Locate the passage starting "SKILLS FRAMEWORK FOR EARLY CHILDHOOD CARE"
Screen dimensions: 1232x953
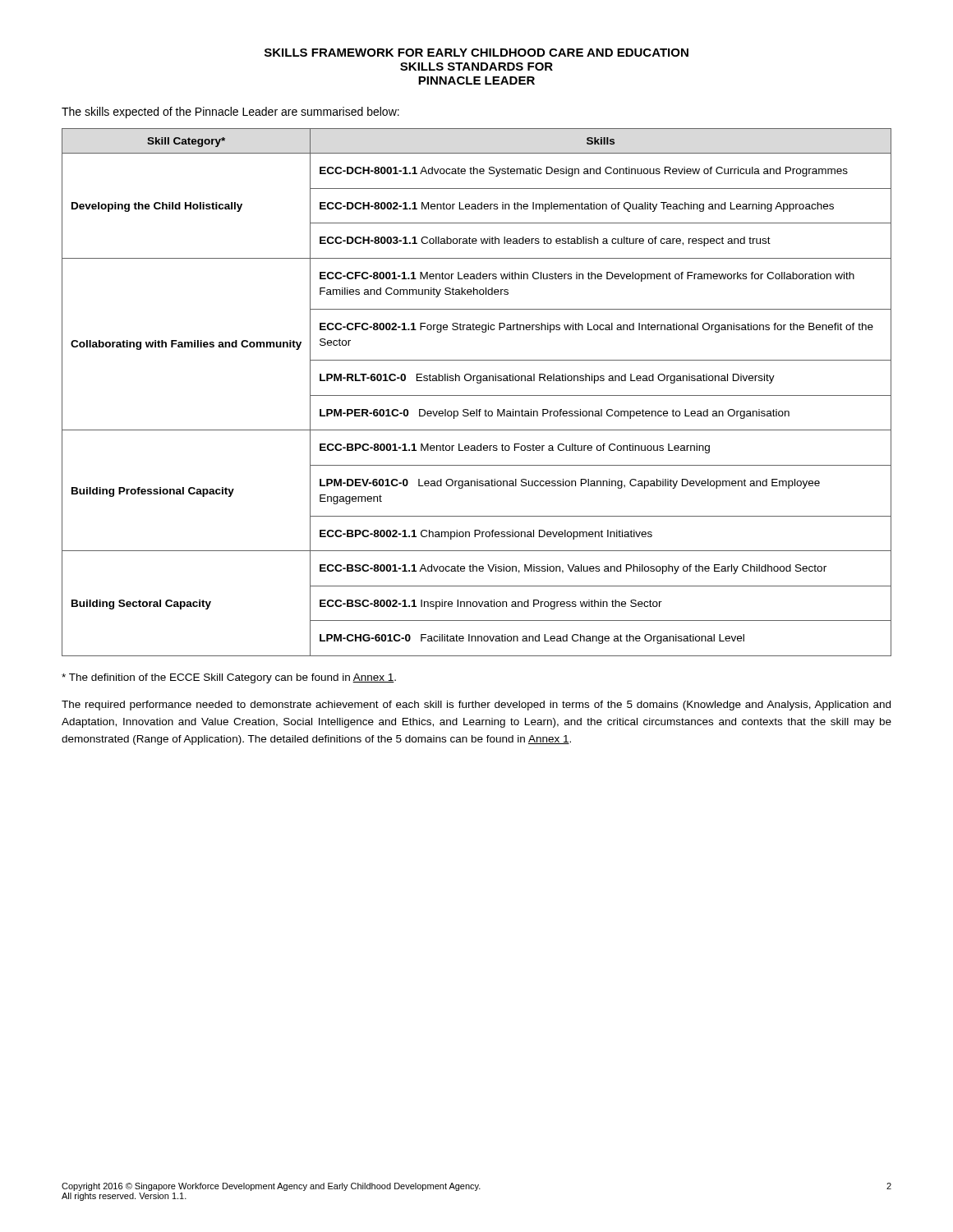pyautogui.click(x=476, y=66)
